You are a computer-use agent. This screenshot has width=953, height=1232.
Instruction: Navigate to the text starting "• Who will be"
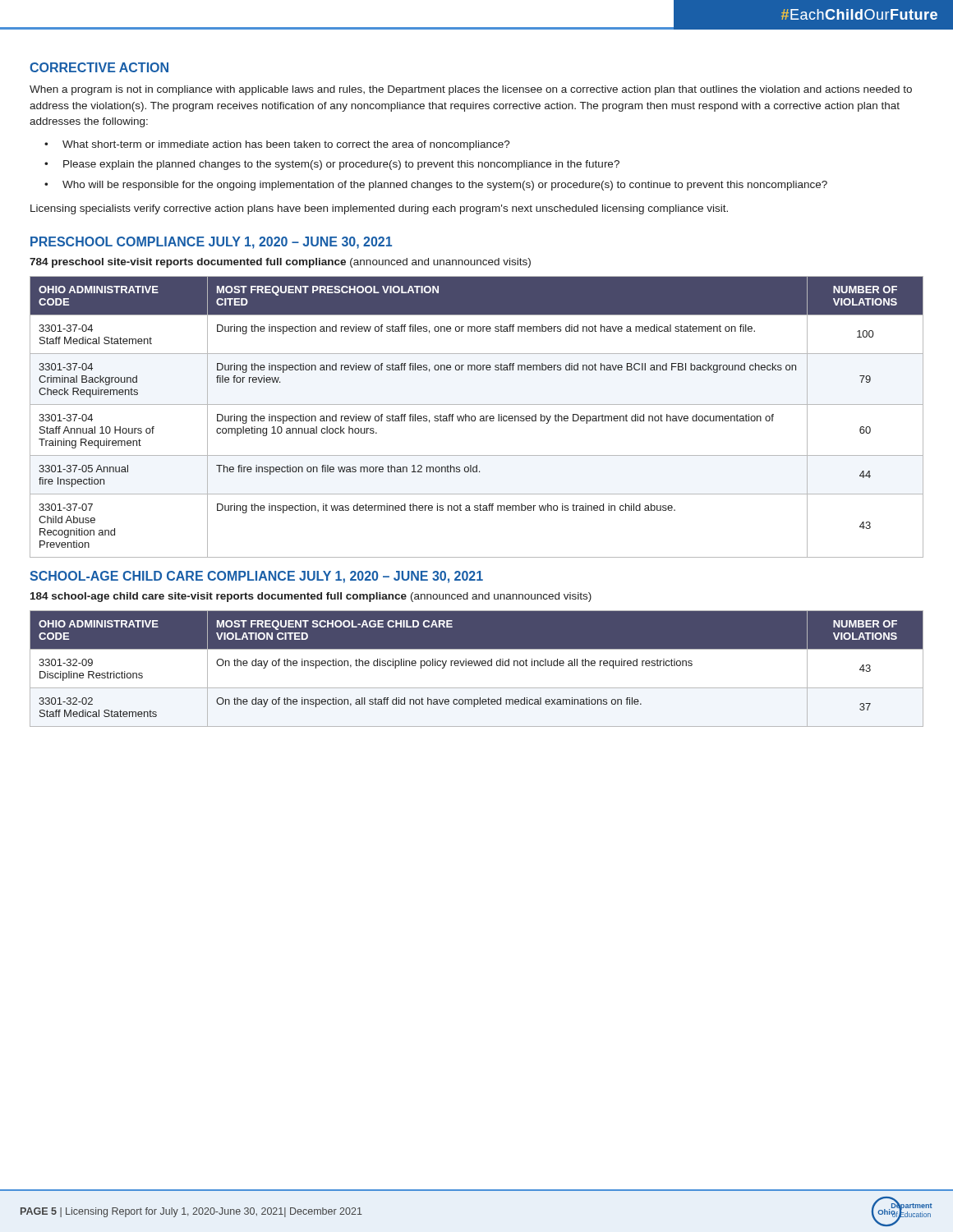pyautogui.click(x=429, y=184)
